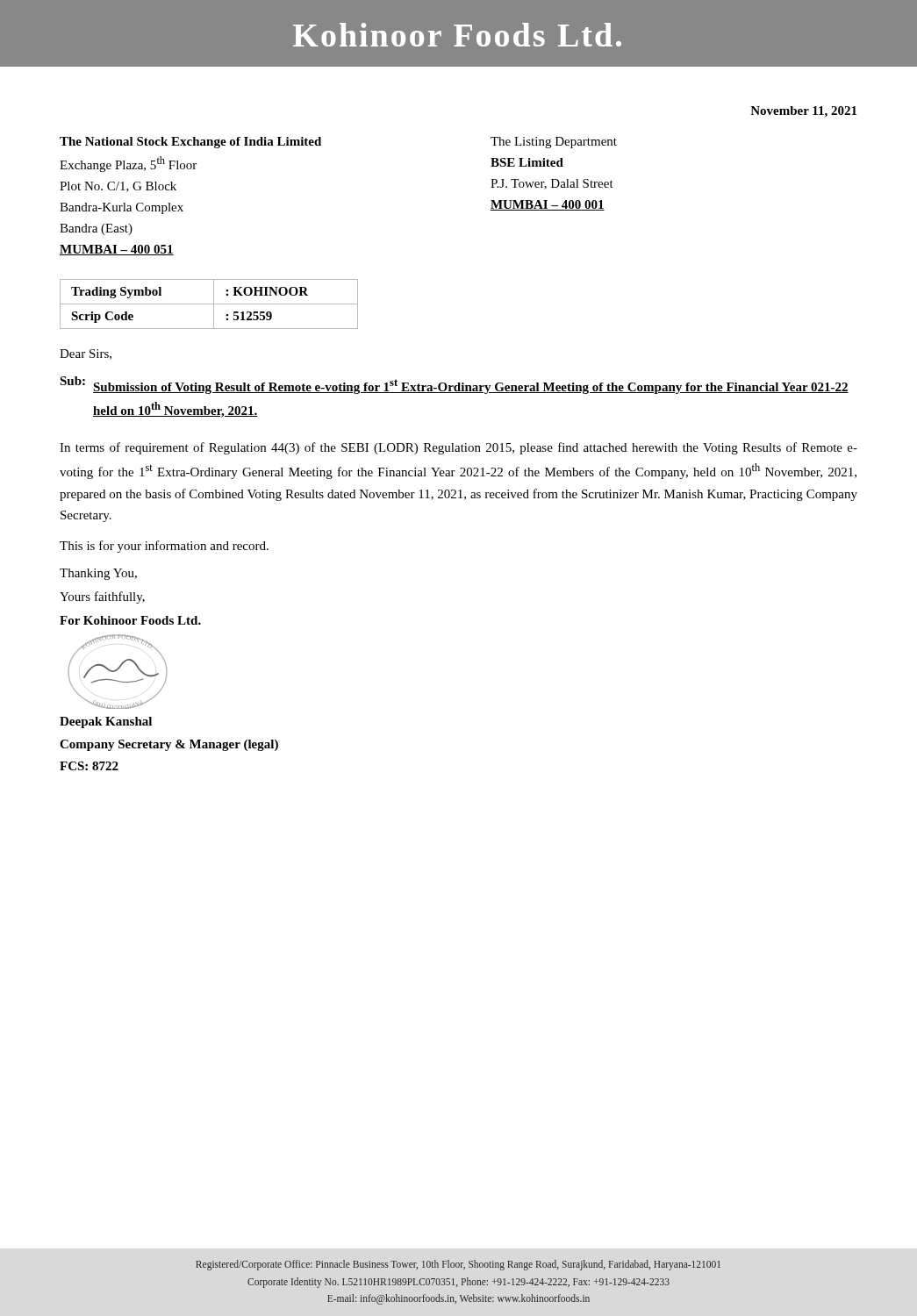Locate the illustration
Image resolution: width=917 pixels, height=1316 pixels.
point(121,670)
